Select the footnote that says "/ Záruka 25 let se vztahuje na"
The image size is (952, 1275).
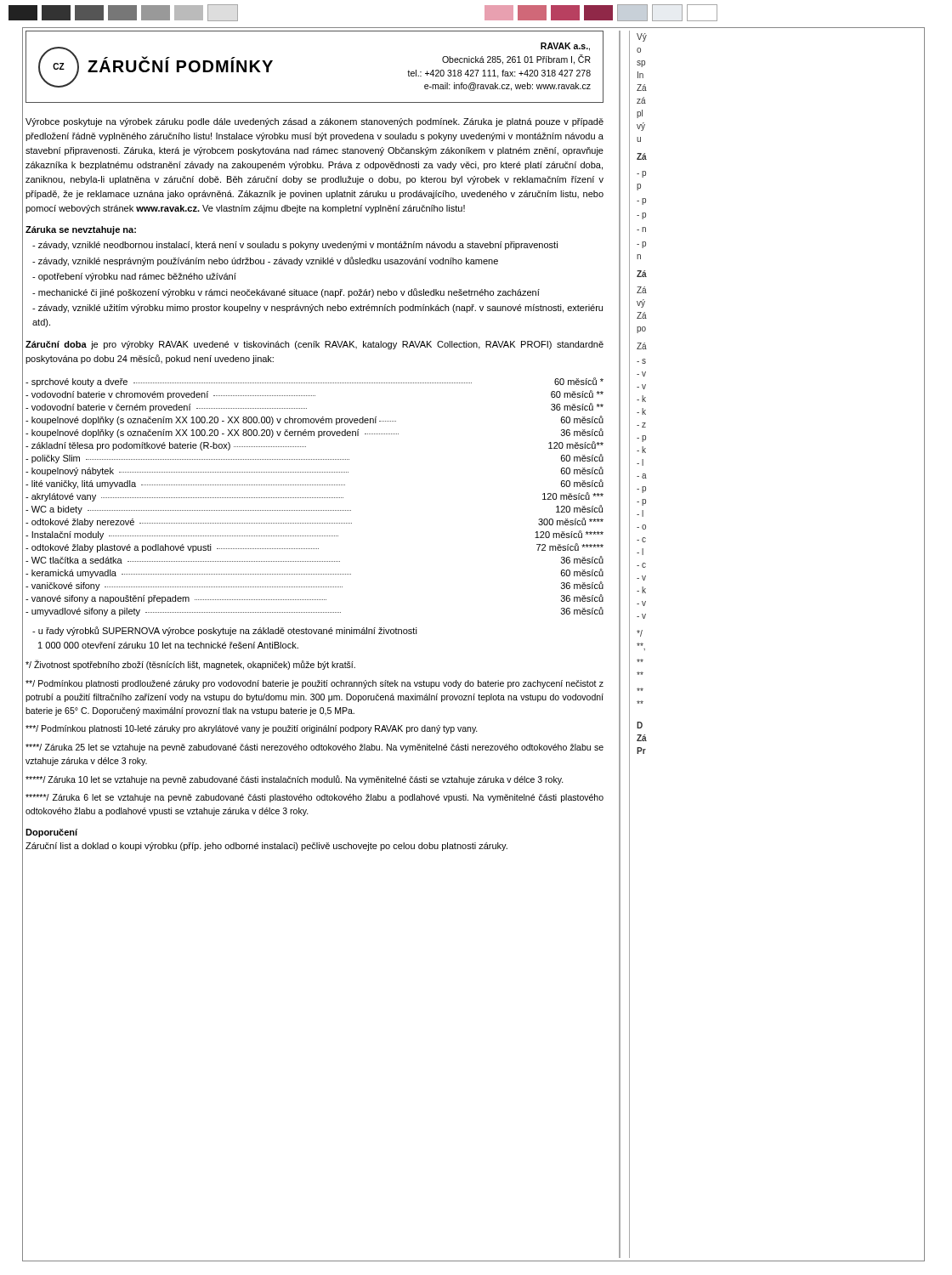pos(314,754)
